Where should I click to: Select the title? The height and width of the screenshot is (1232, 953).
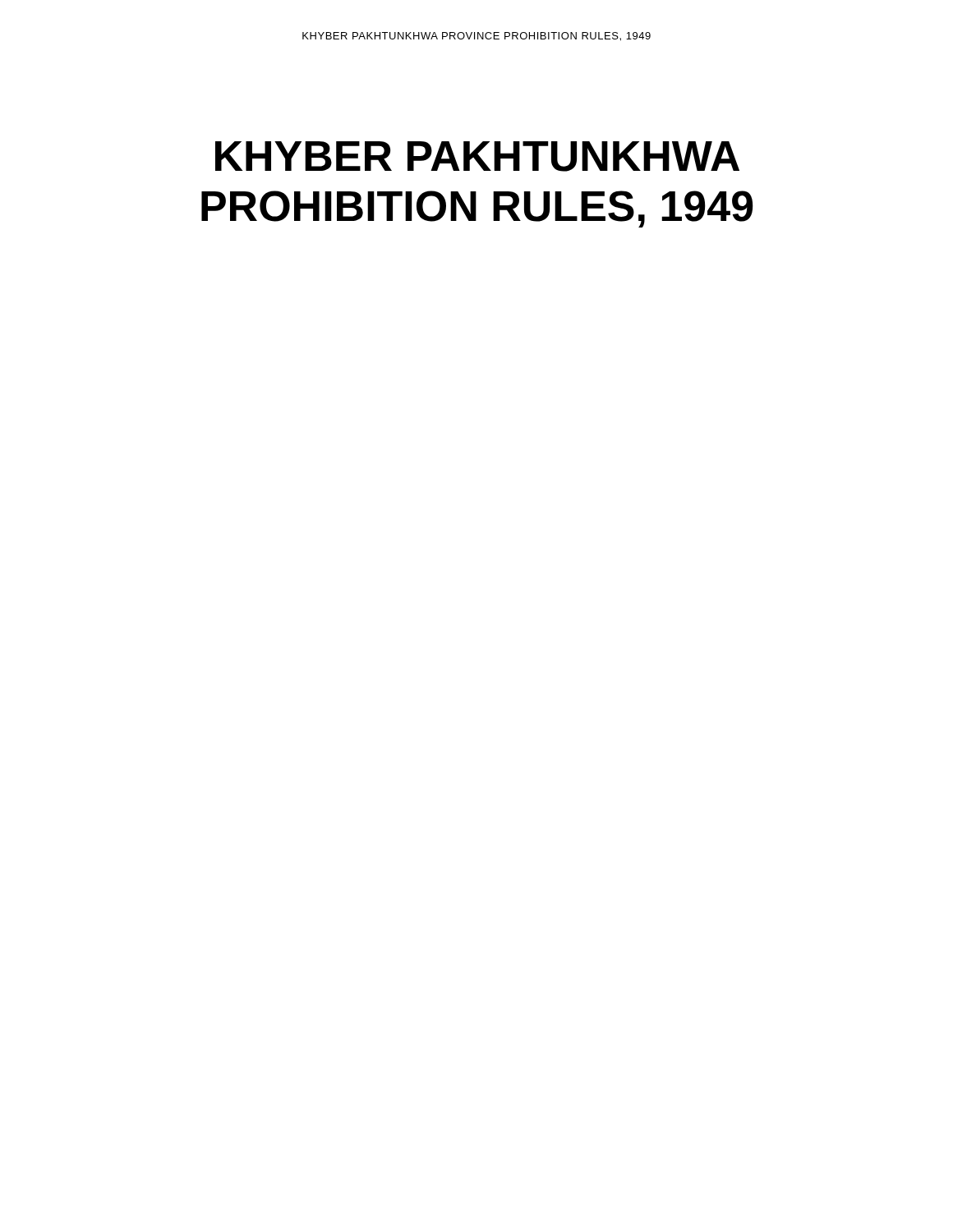(x=476, y=182)
